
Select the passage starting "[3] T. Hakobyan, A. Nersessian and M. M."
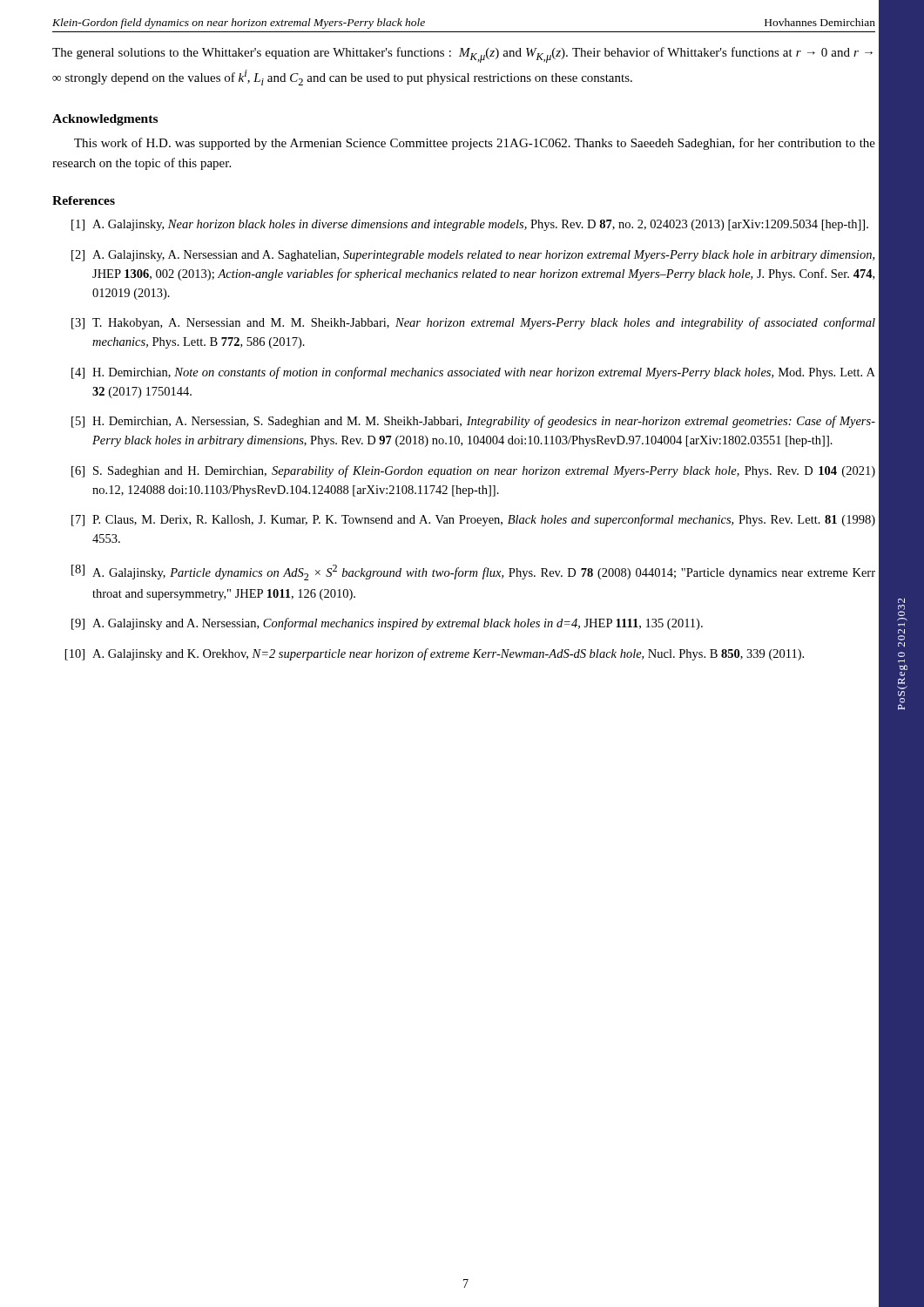tap(464, 333)
